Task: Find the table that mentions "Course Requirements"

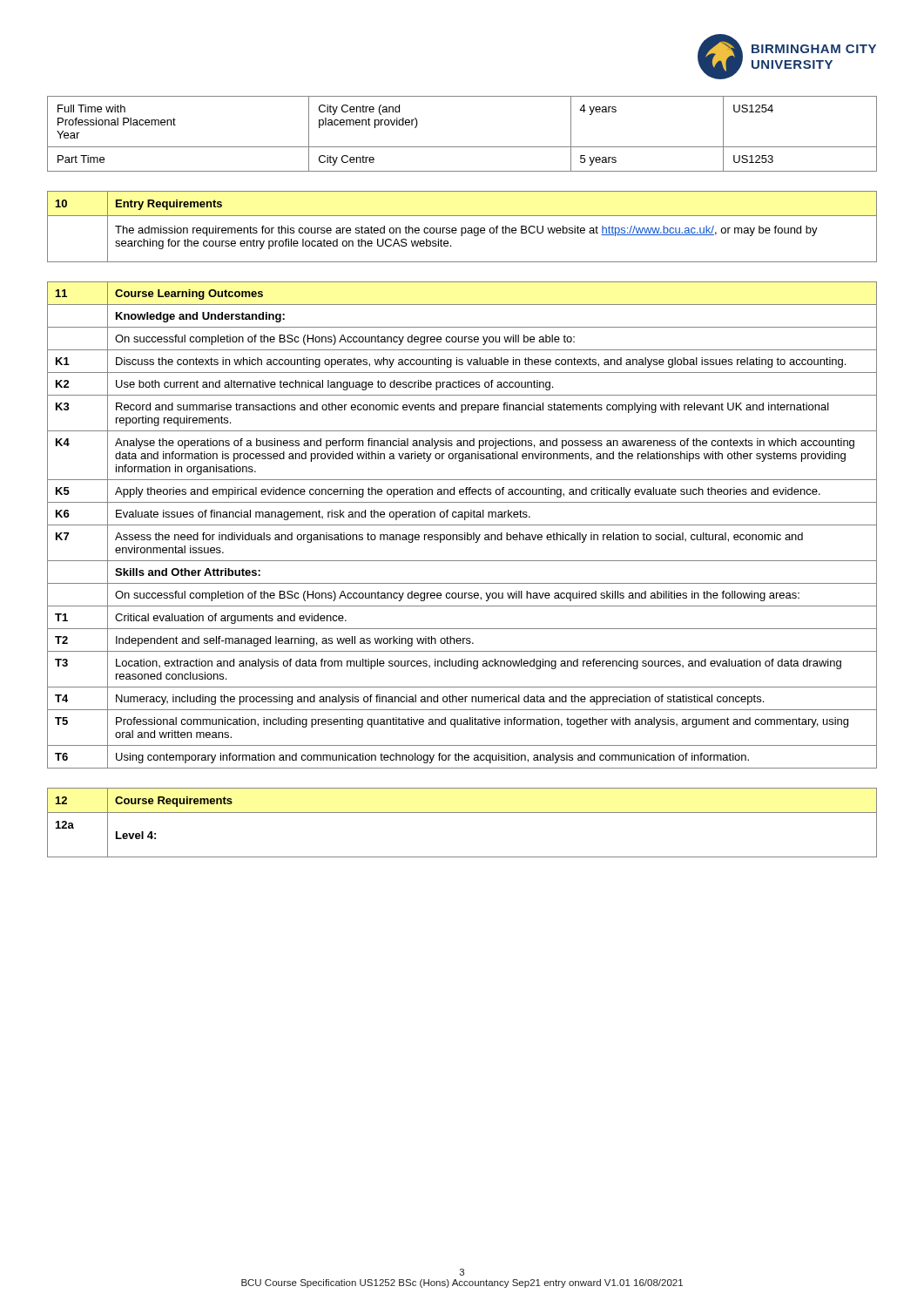Action: coord(462,823)
